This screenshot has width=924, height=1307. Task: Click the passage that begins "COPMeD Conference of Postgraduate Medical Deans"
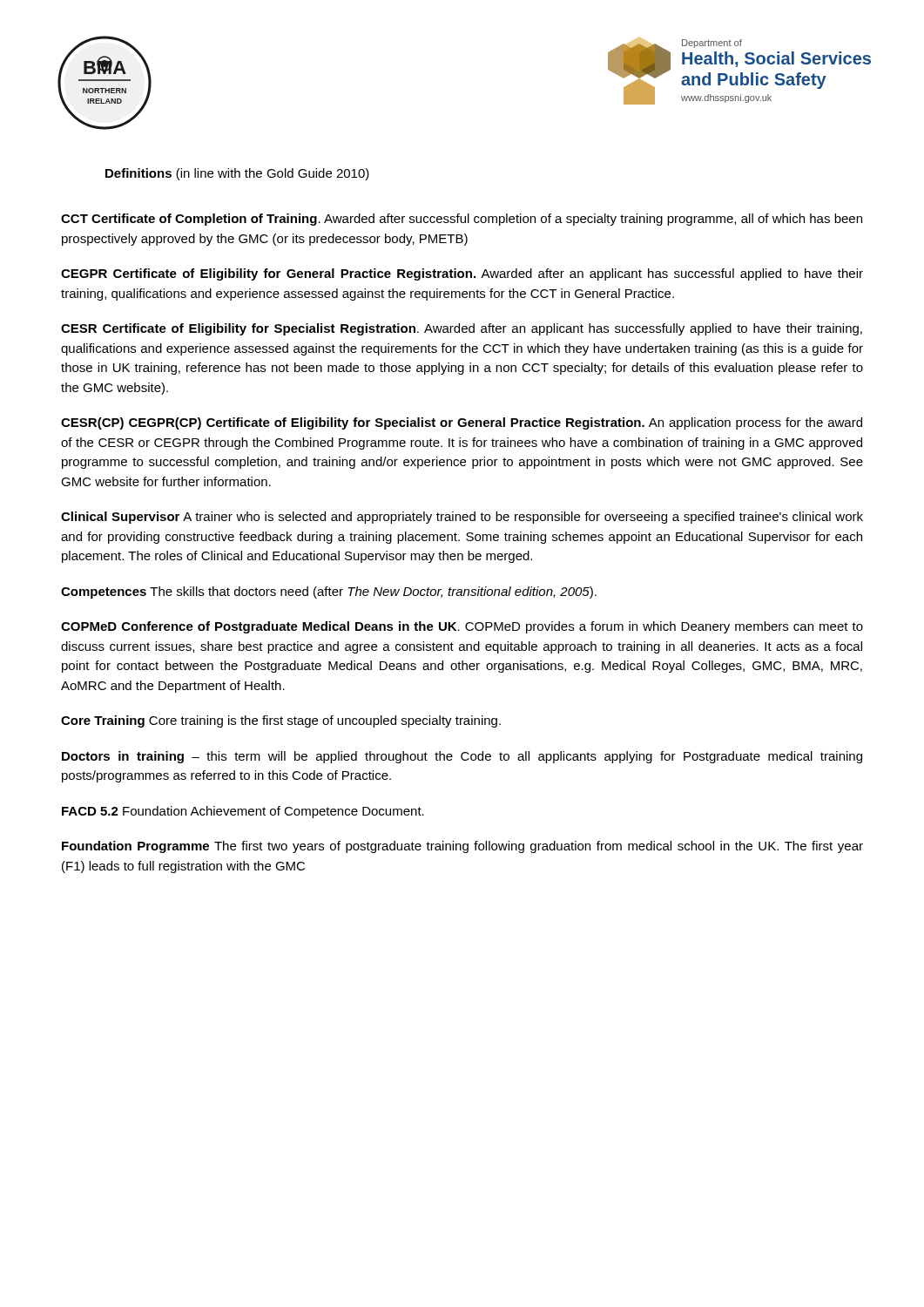pos(462,656)
